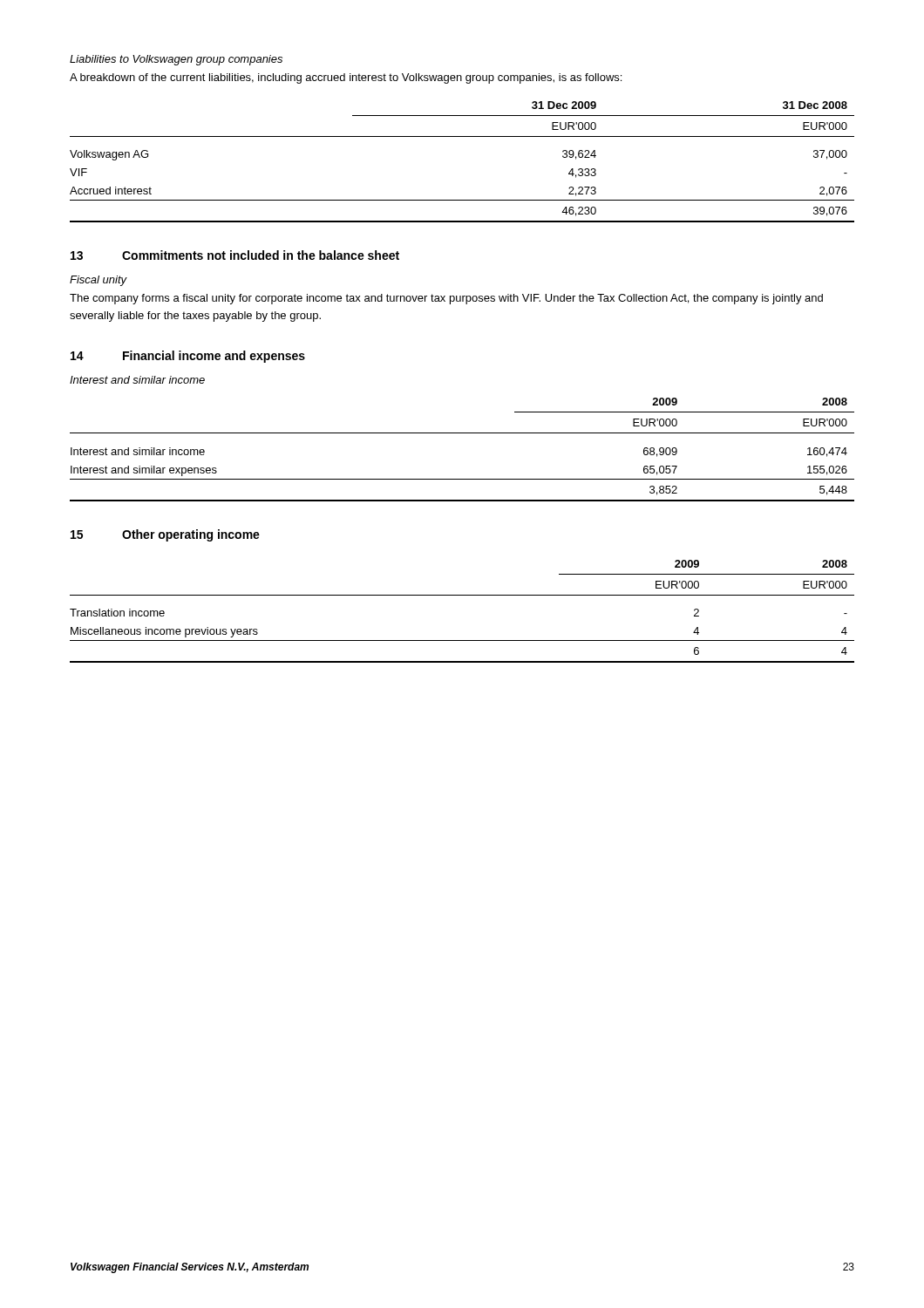Click on the table containing "Miscellaneous income previous years"

pos(462,608)
